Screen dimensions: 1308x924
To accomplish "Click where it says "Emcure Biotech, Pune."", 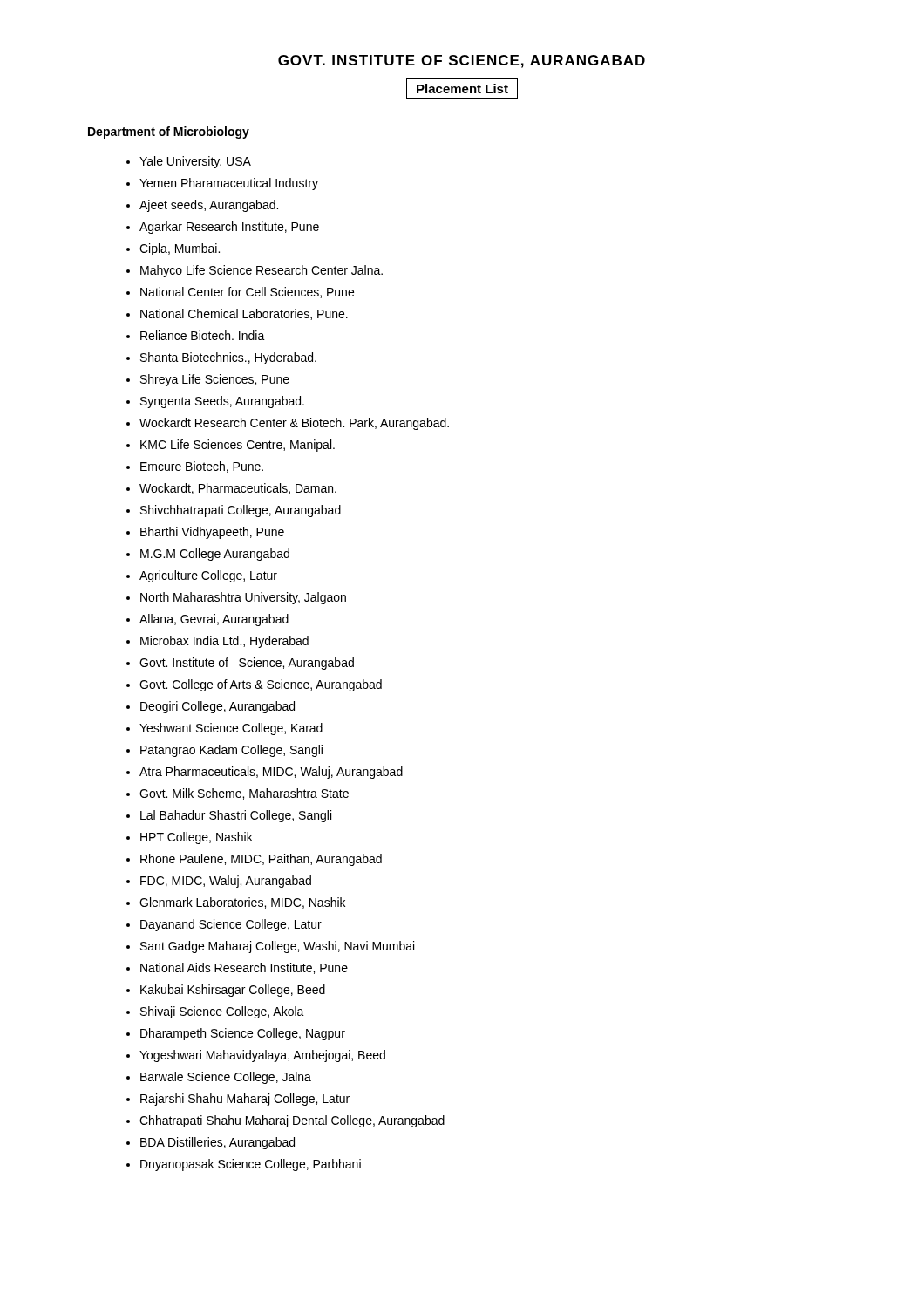I will coord(202,466).
